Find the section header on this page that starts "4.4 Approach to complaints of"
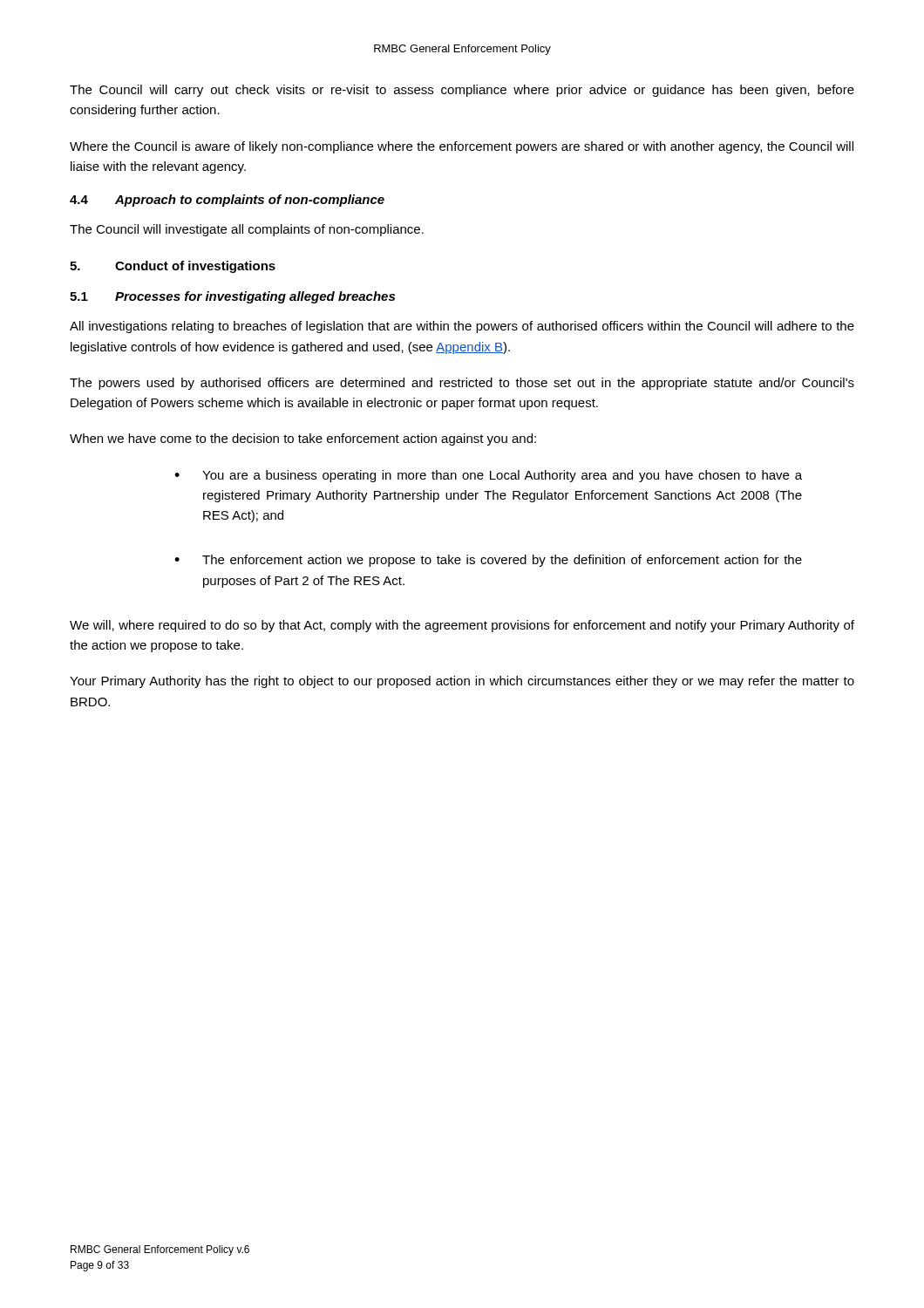The image size is (924, 1308). [227, 199]
